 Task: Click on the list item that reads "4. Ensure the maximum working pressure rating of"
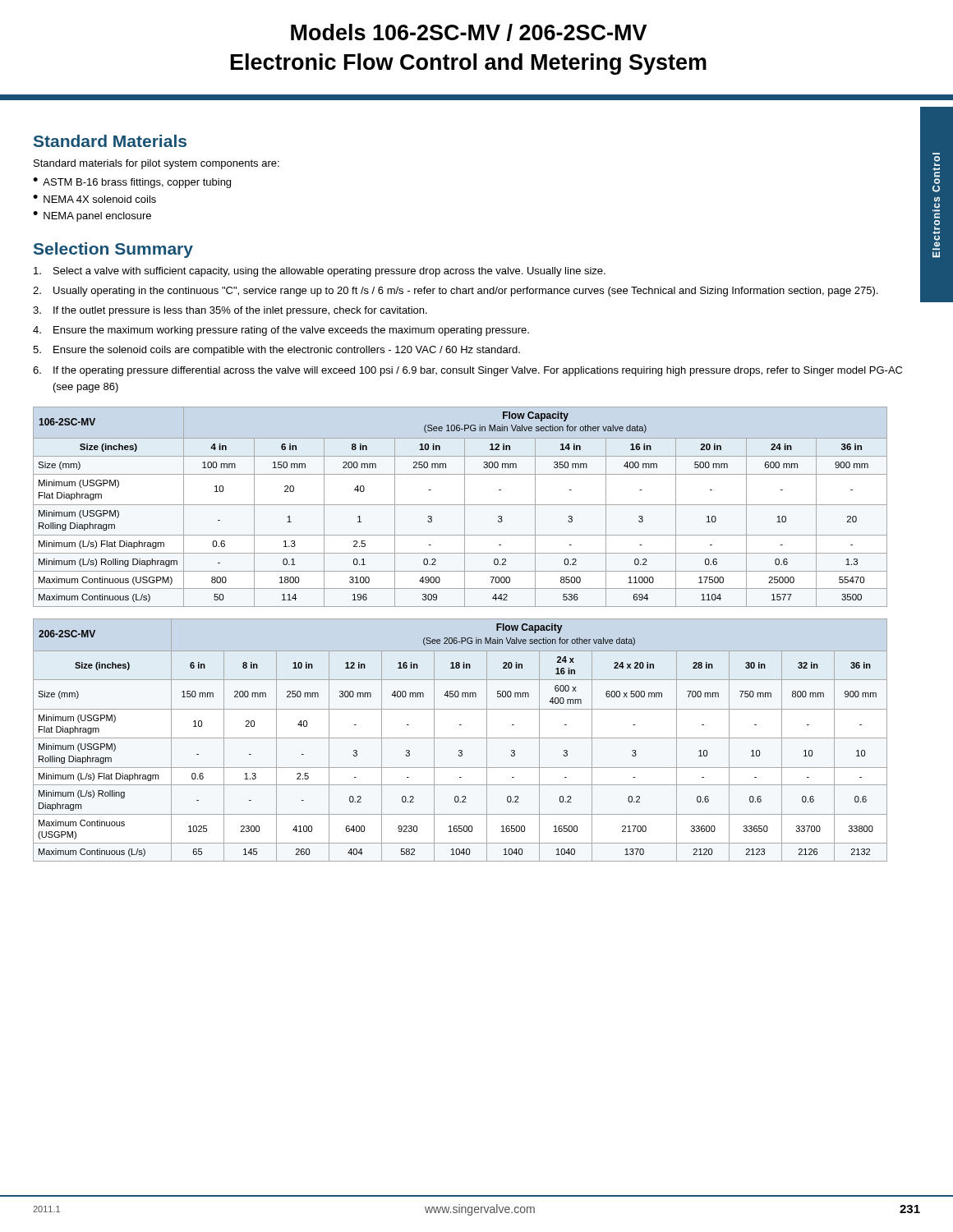281,330
